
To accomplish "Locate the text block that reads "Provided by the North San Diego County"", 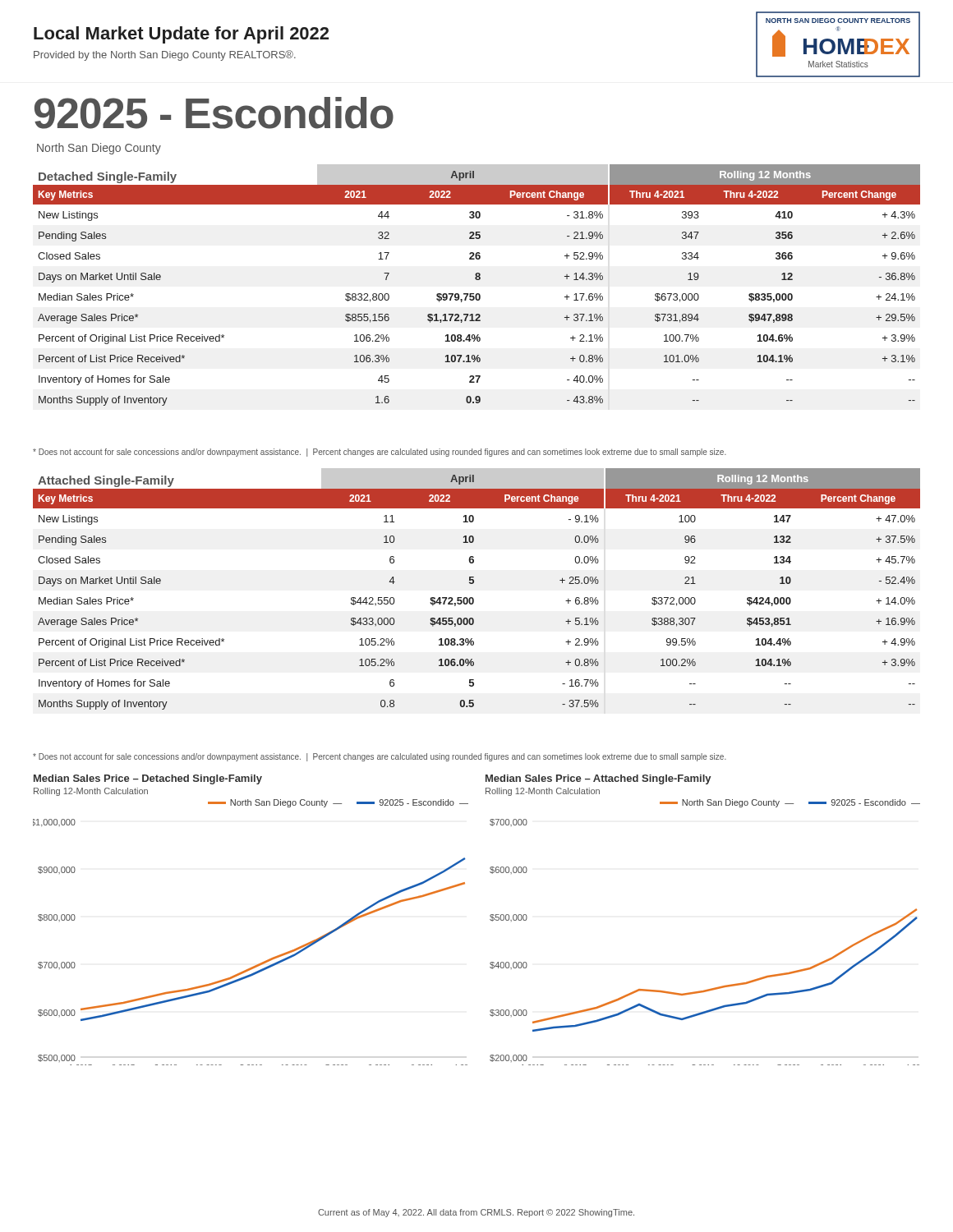I will [165, 55].
